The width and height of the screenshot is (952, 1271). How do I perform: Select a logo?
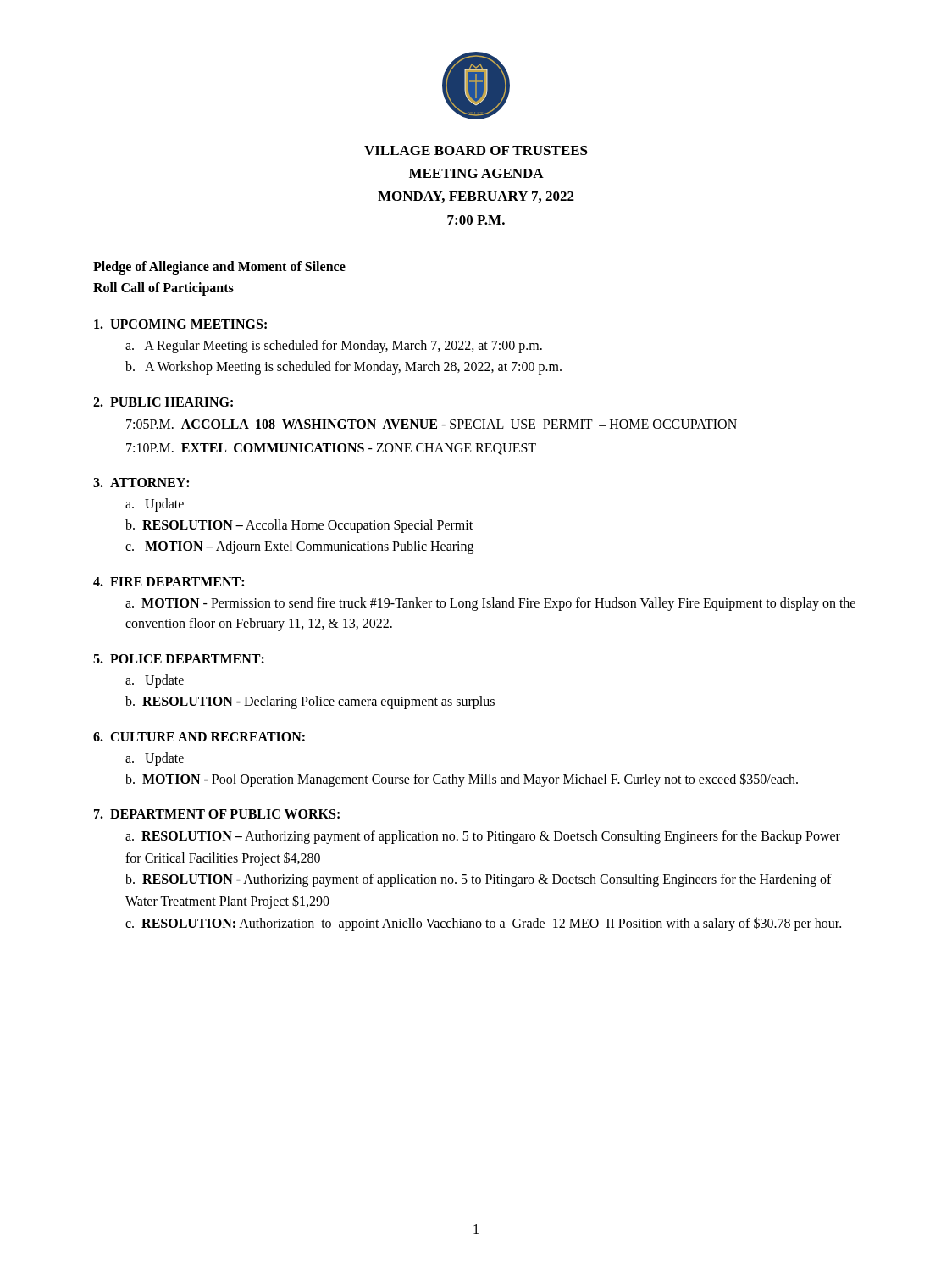[476, 87]
